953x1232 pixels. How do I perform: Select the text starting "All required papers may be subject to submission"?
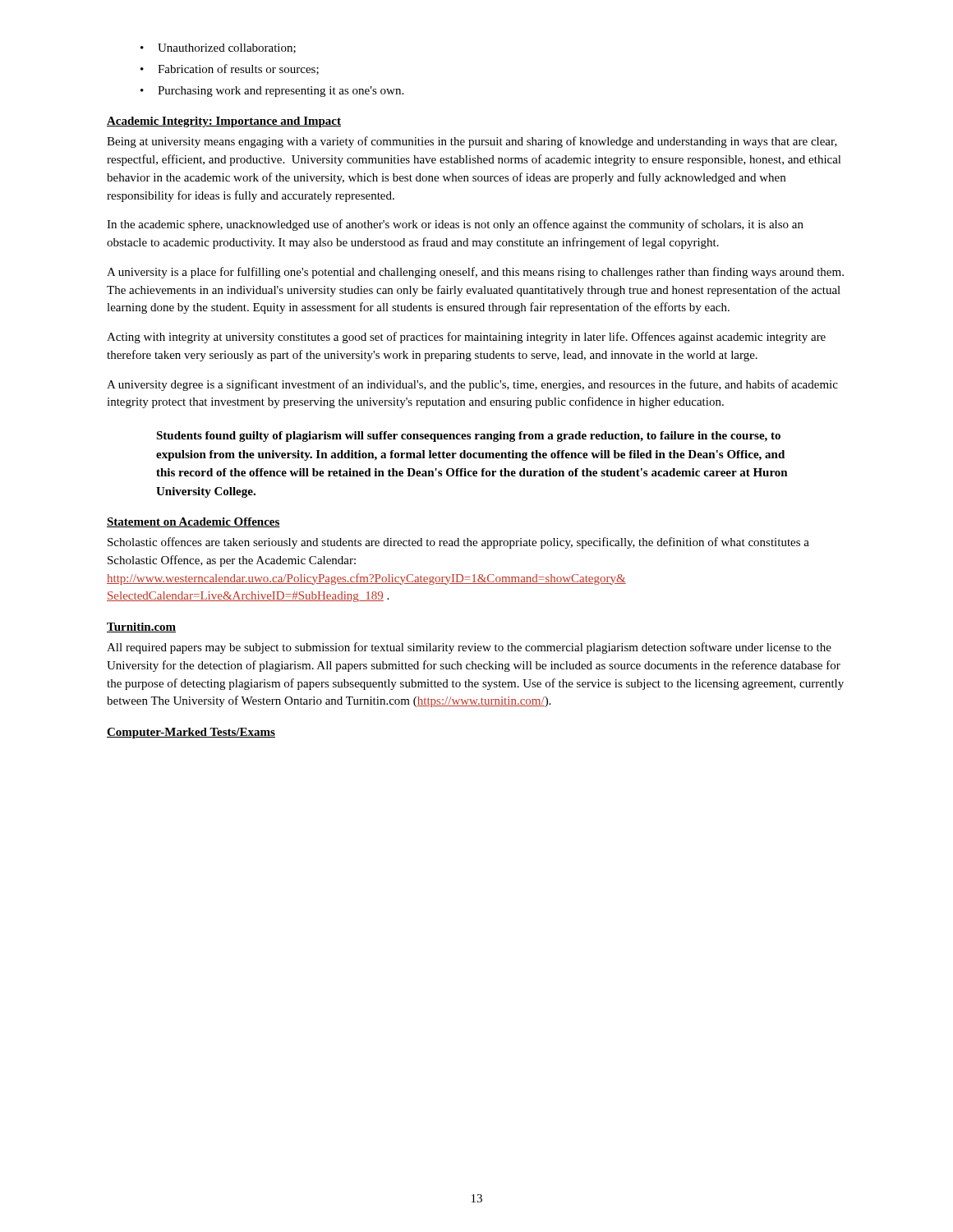[475, 674]
